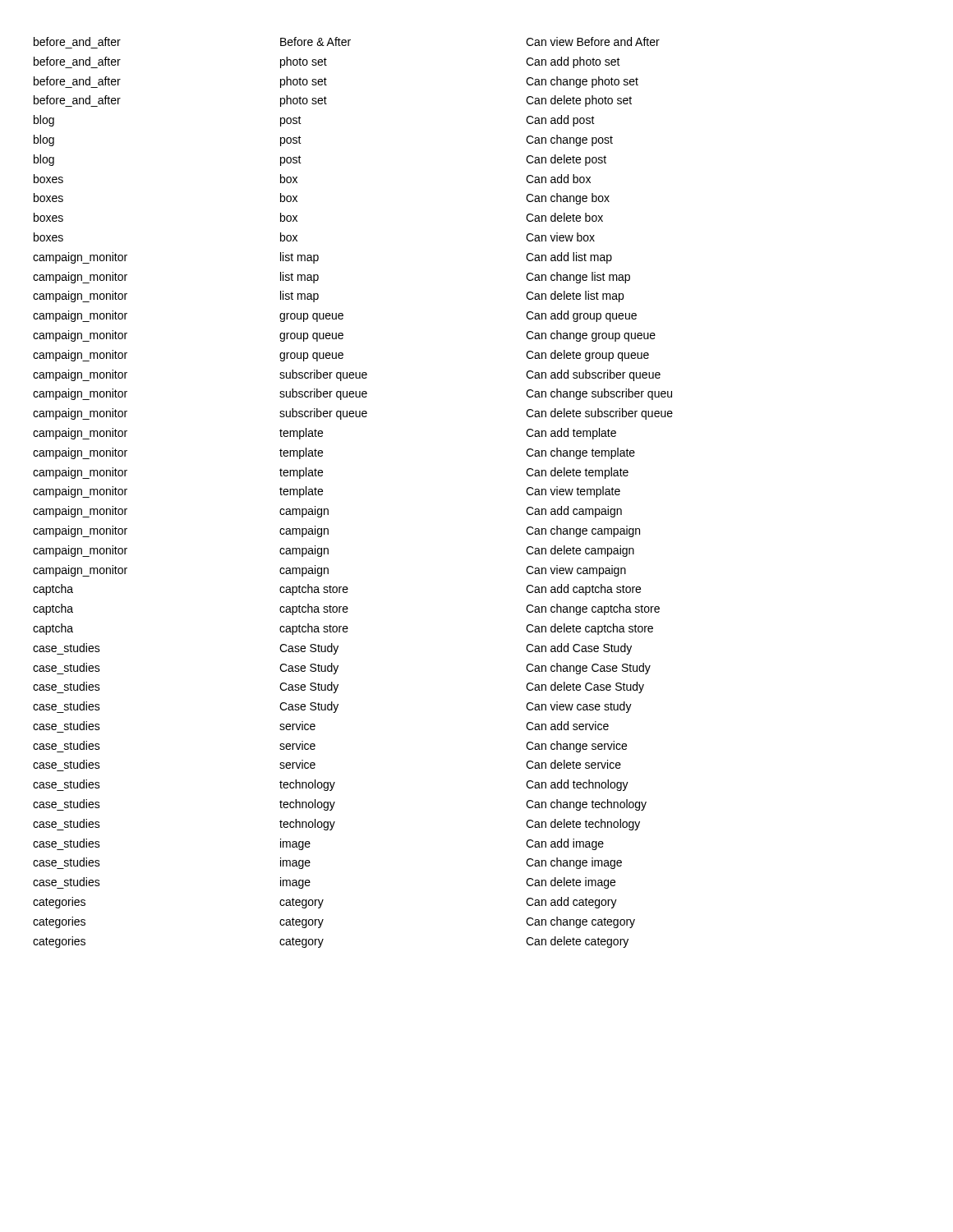This screenshot has width=953, height=1232.
Task: Find the list item that reads "campaign_monitorlist mapCan change list map"
Action: click(72, 276)
